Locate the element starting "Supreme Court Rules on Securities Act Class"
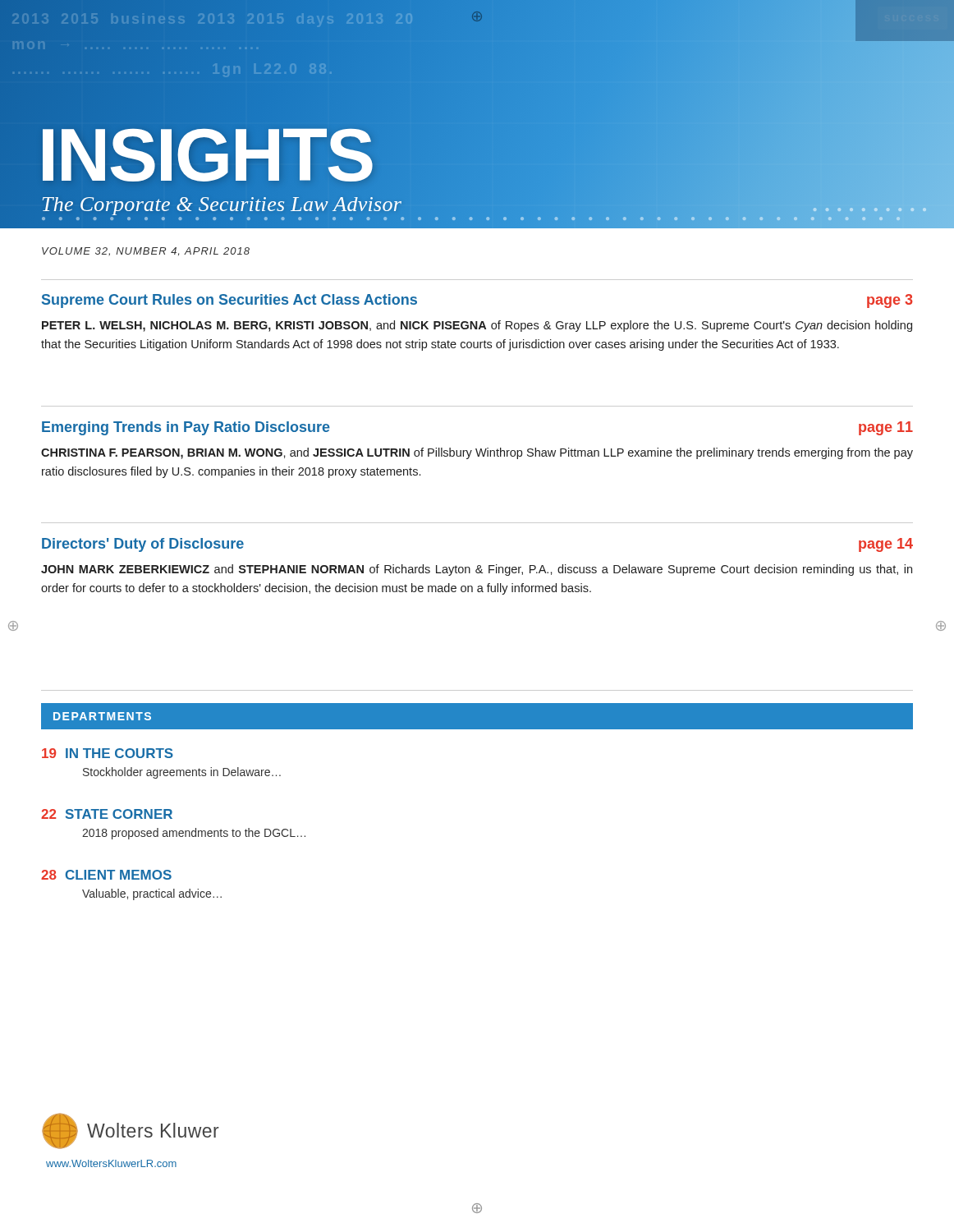This screenshot has height=1232, width=954. pos(229,300)
